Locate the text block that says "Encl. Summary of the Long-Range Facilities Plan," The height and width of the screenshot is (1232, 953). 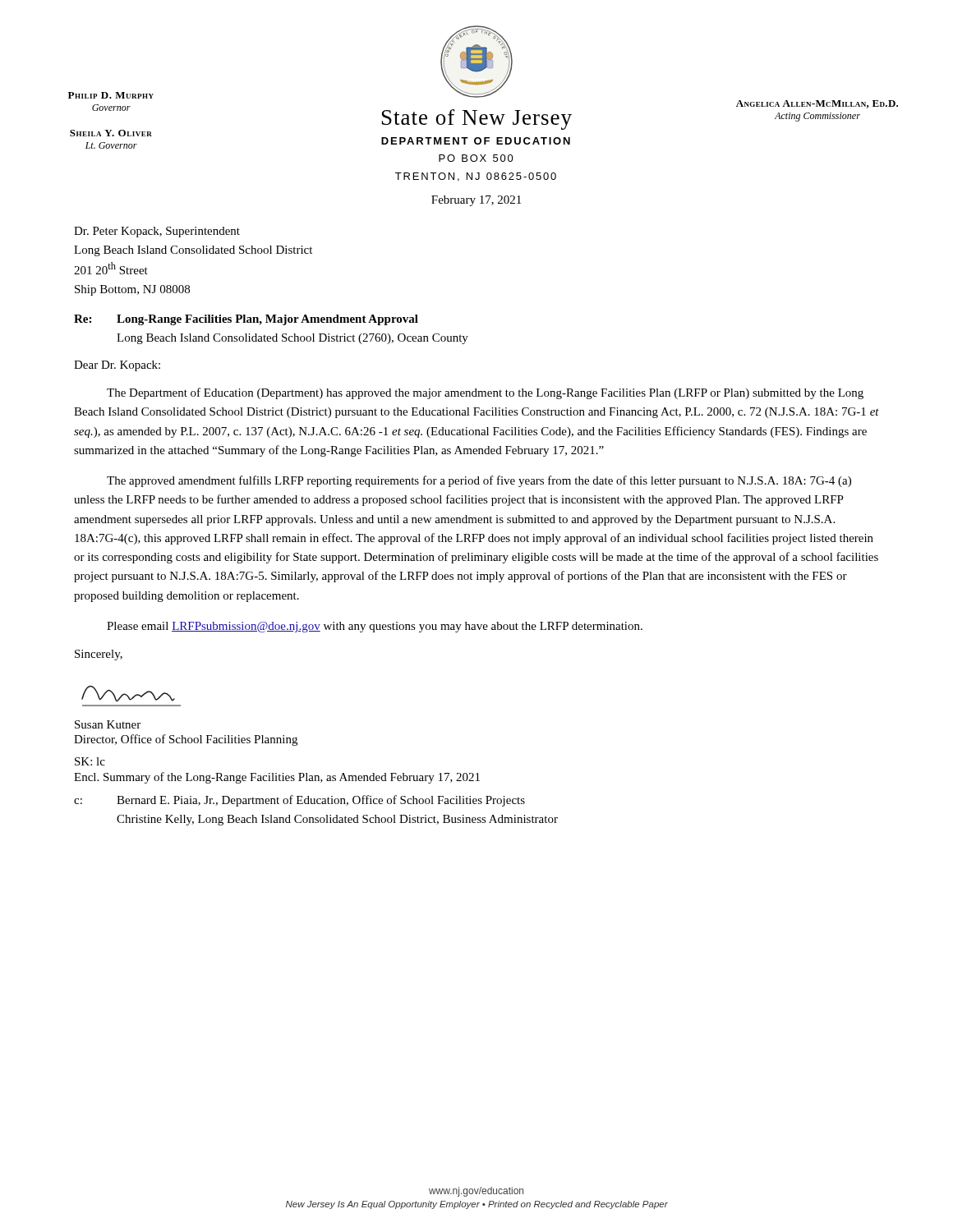[x=277, y=777]
